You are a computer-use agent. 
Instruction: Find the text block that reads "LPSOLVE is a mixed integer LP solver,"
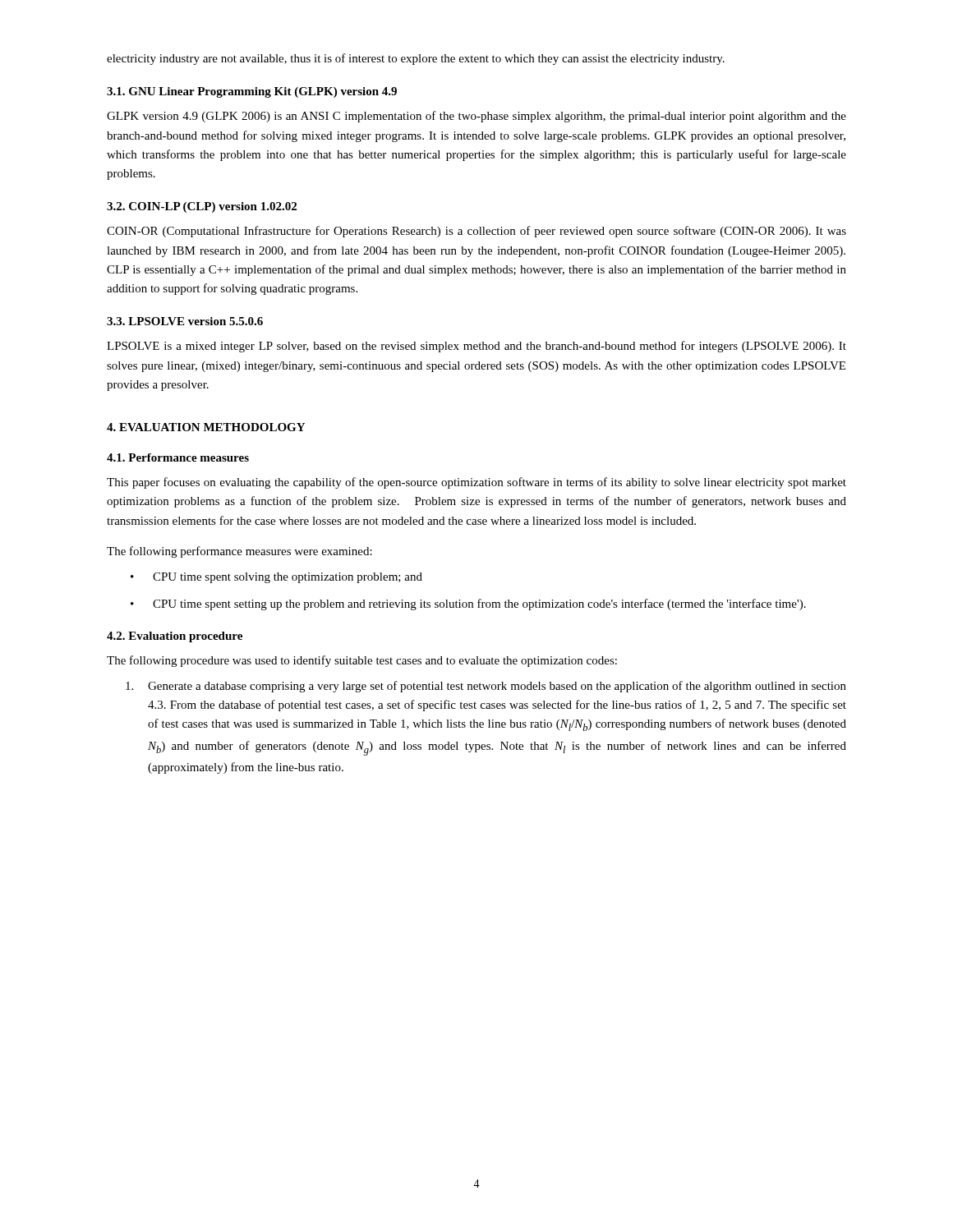pyautogui.click(x=476, y=365)
